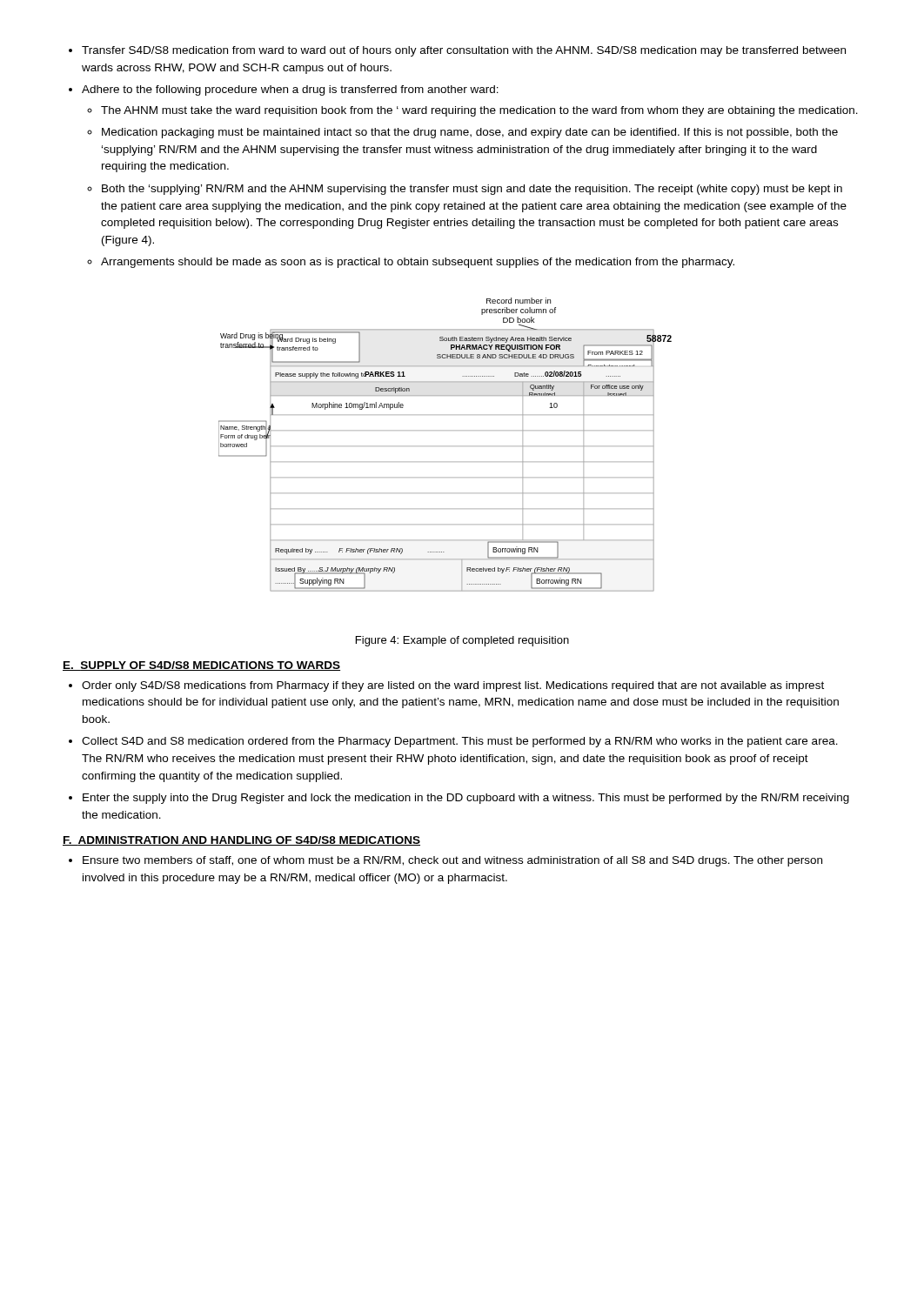The image size is (924, 1305).
Task: Select the text starting "Figure 4: Example of"
Action: (x=462, y=640)
